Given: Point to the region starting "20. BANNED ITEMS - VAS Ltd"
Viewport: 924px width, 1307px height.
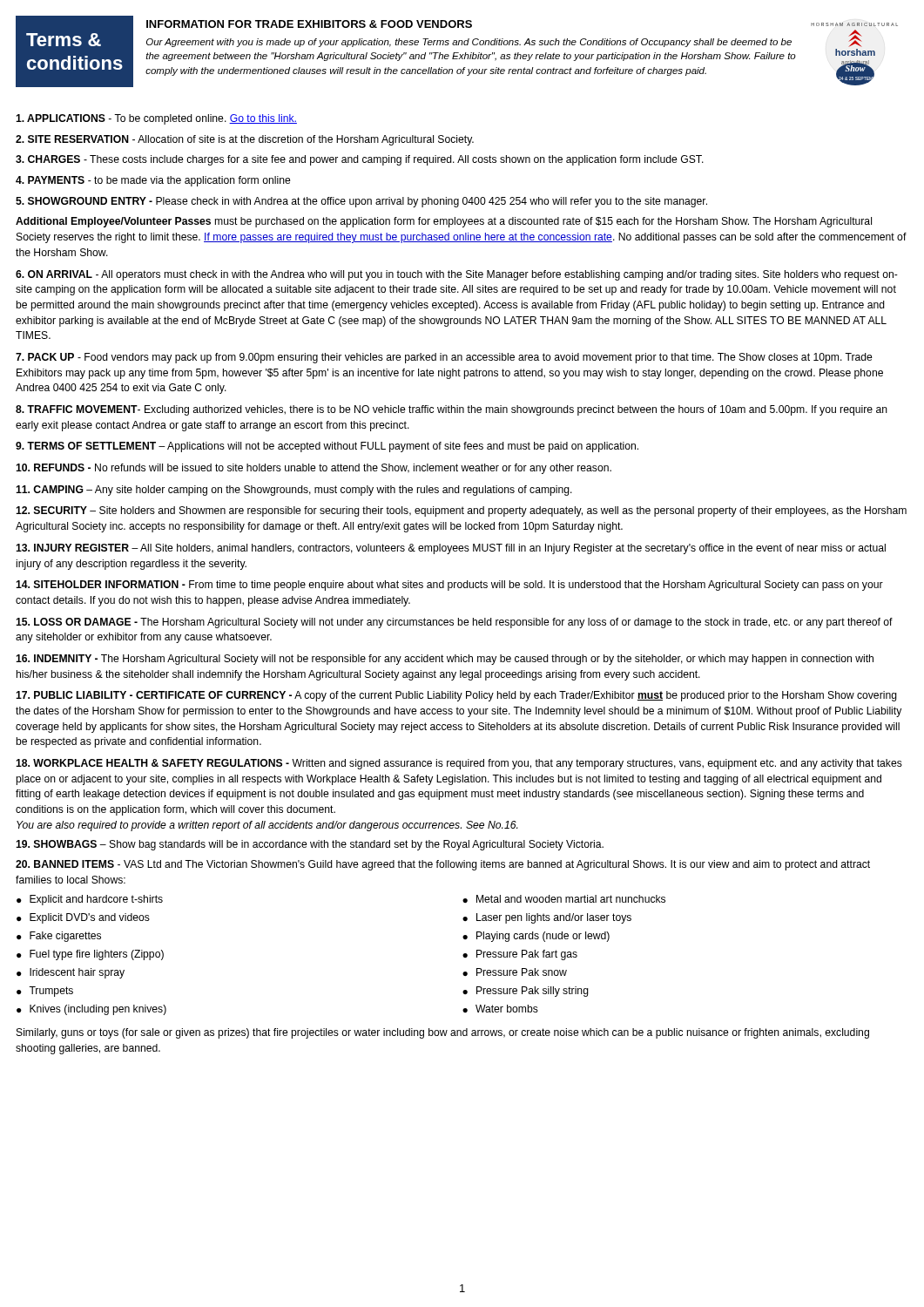Looking at the screenshot, I should pyautogui.click(x=443, y=872).
